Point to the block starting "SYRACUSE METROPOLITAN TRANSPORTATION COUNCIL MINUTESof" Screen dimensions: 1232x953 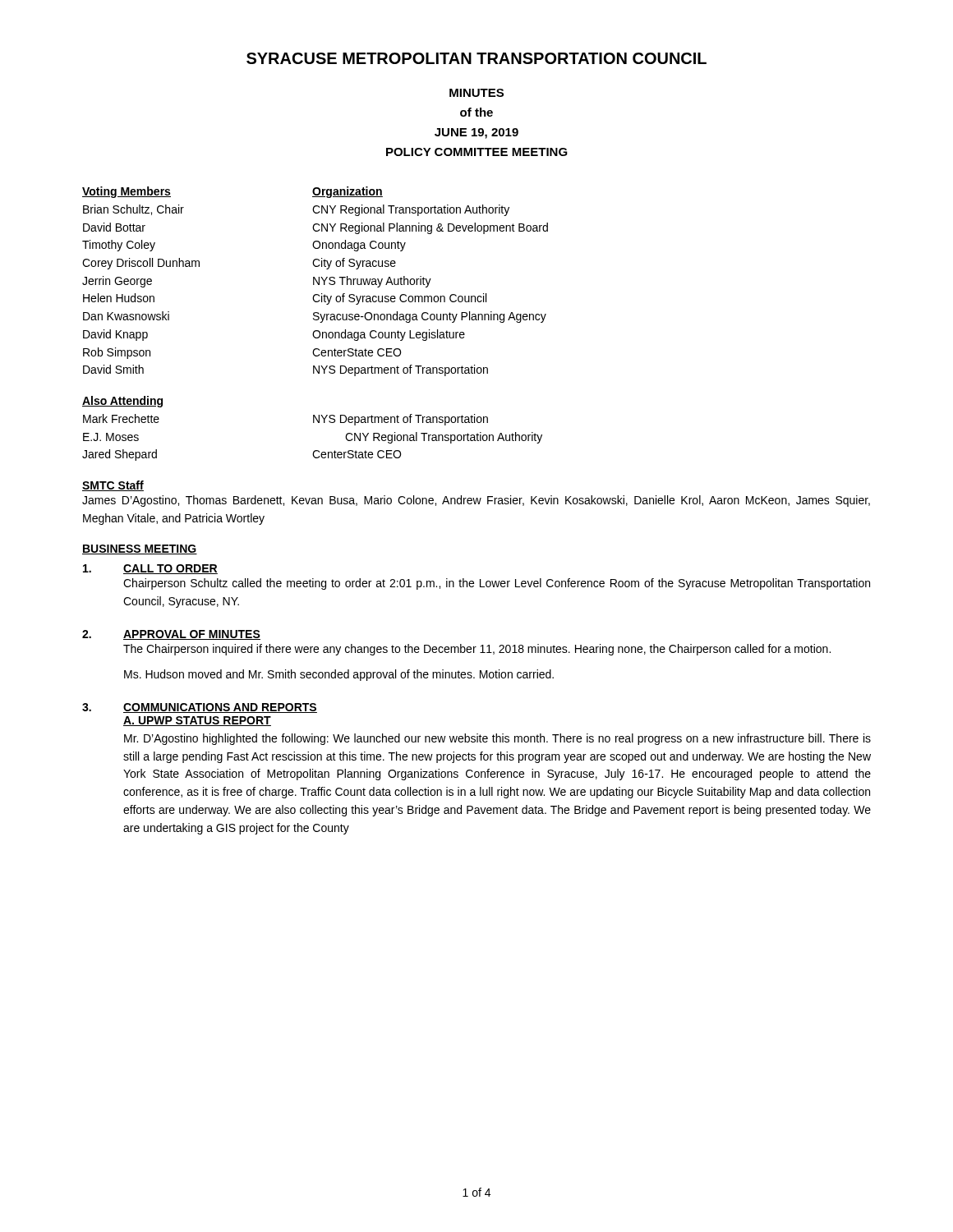[476, 106]
